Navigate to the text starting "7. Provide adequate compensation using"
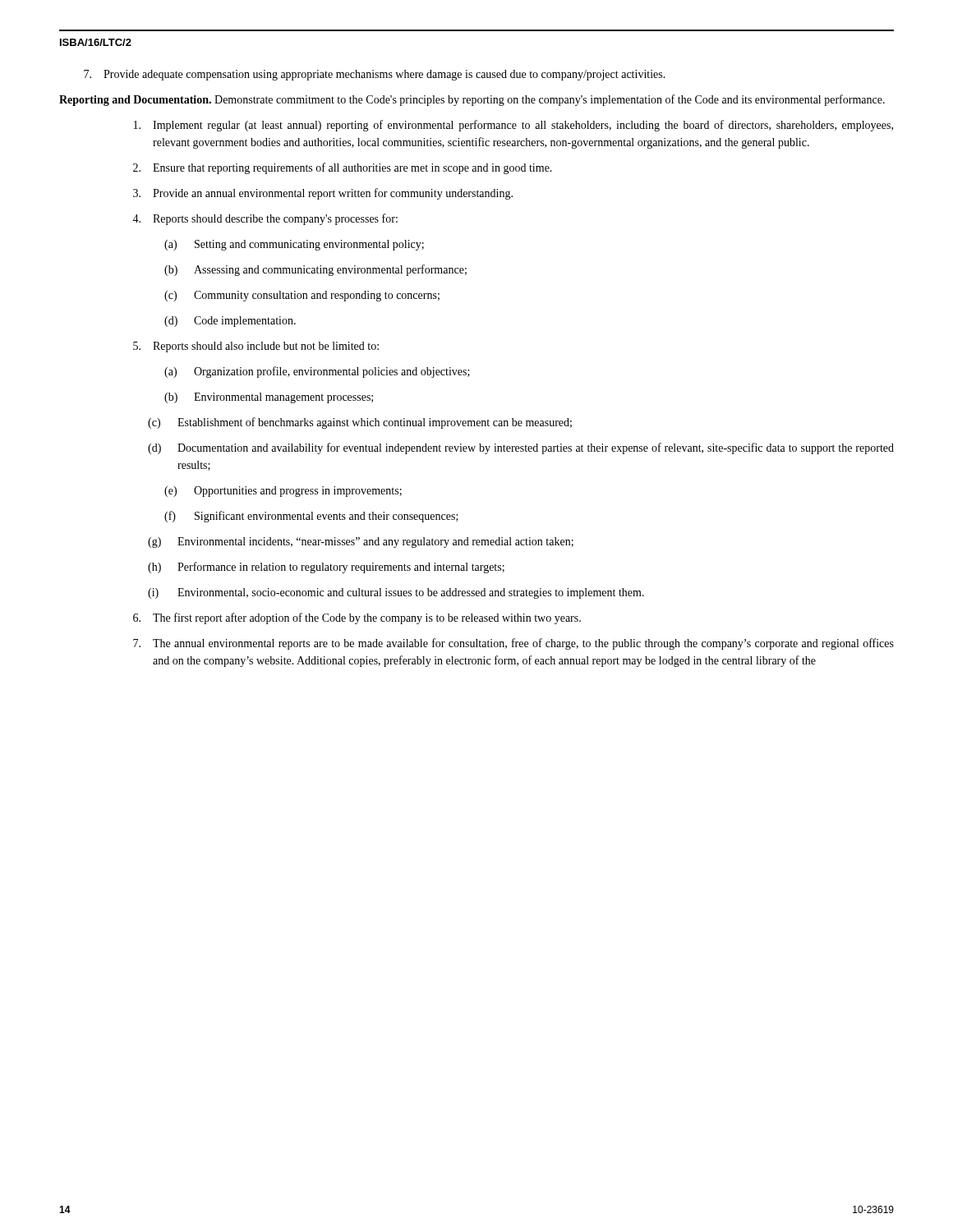 pos(476,74)
